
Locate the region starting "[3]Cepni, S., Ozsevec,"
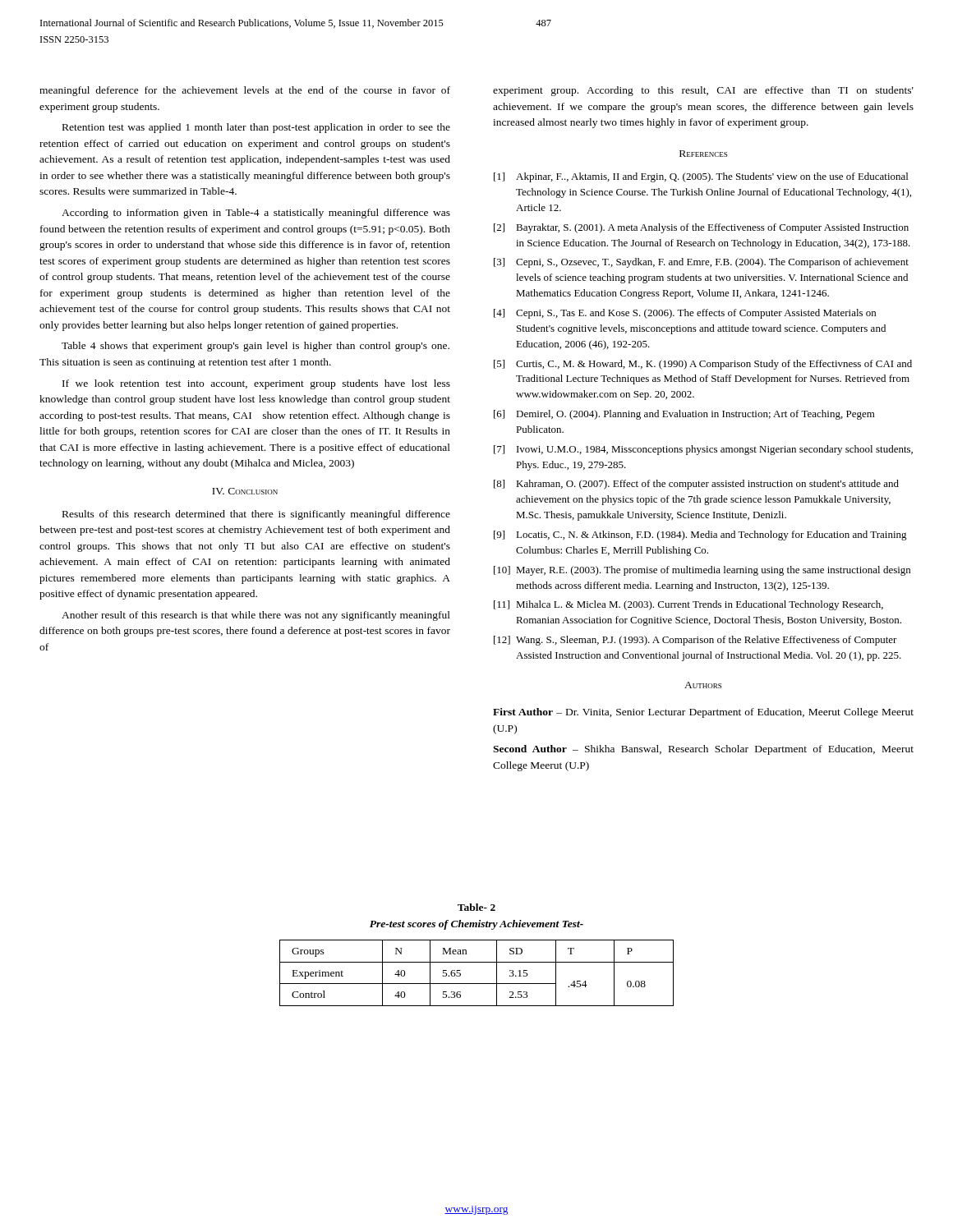(703, 278)
